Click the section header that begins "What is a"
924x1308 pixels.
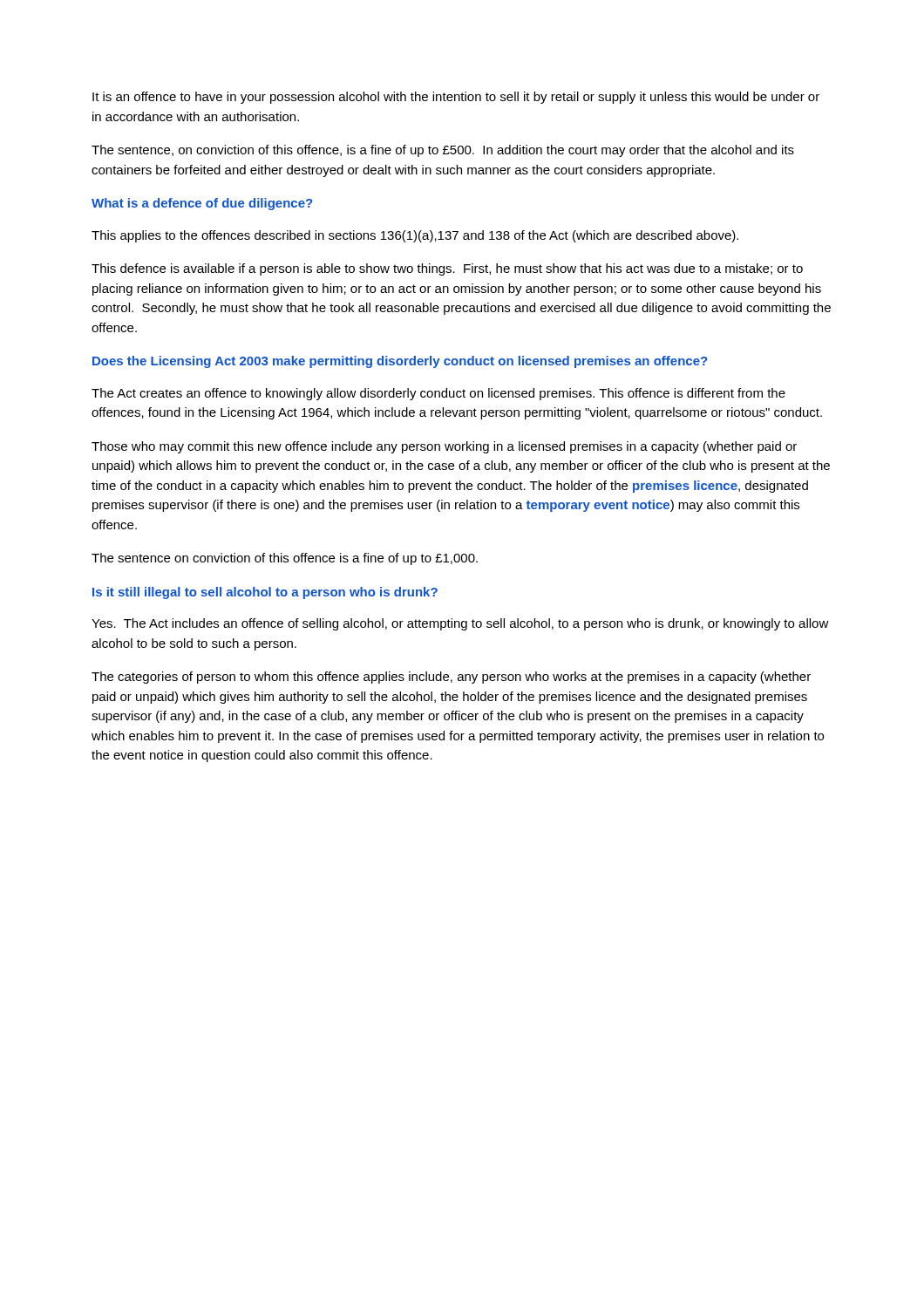[x=202, y=203]
